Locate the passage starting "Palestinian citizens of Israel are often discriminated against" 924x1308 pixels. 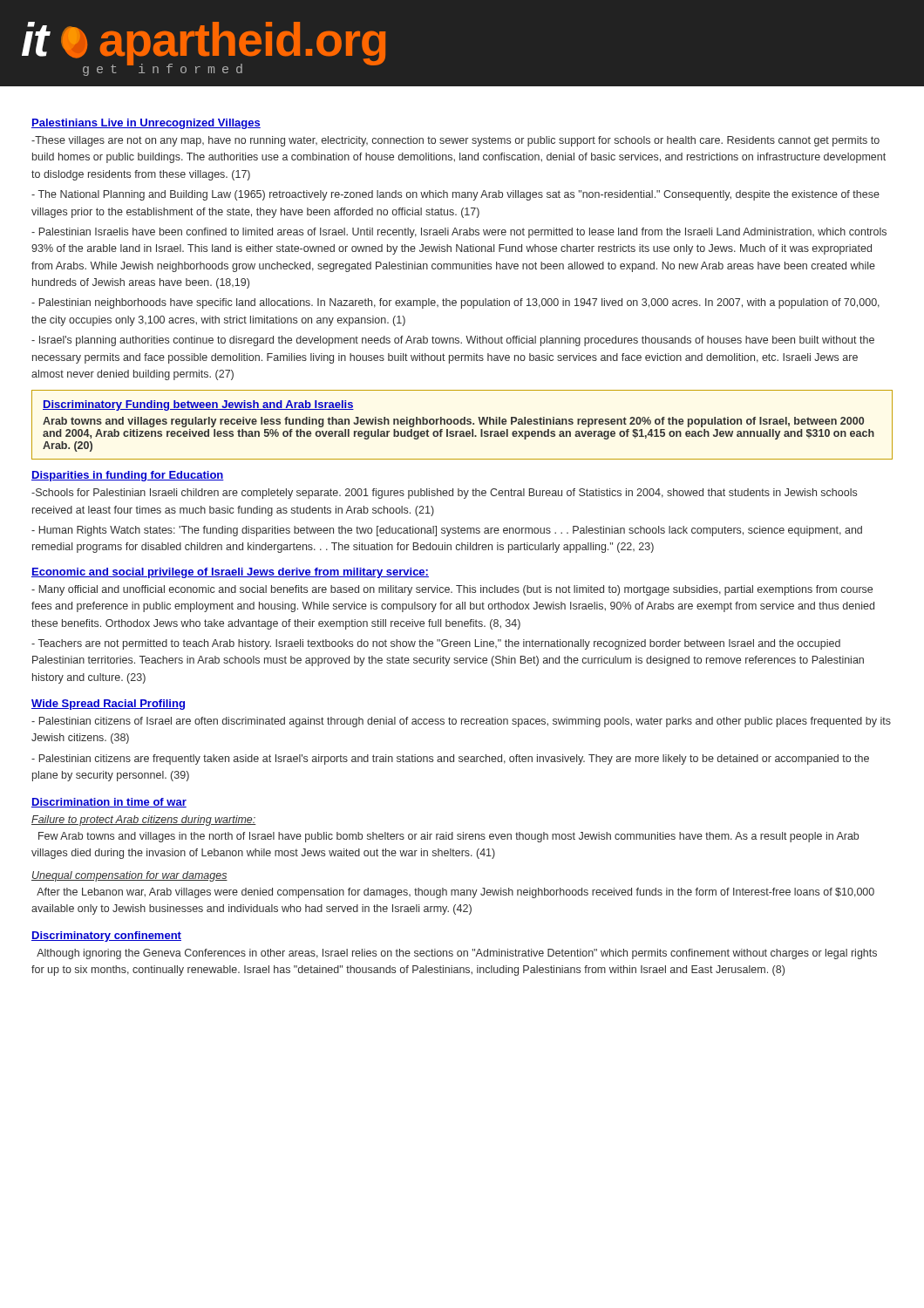pyautogui.click(x=461, y=730)
